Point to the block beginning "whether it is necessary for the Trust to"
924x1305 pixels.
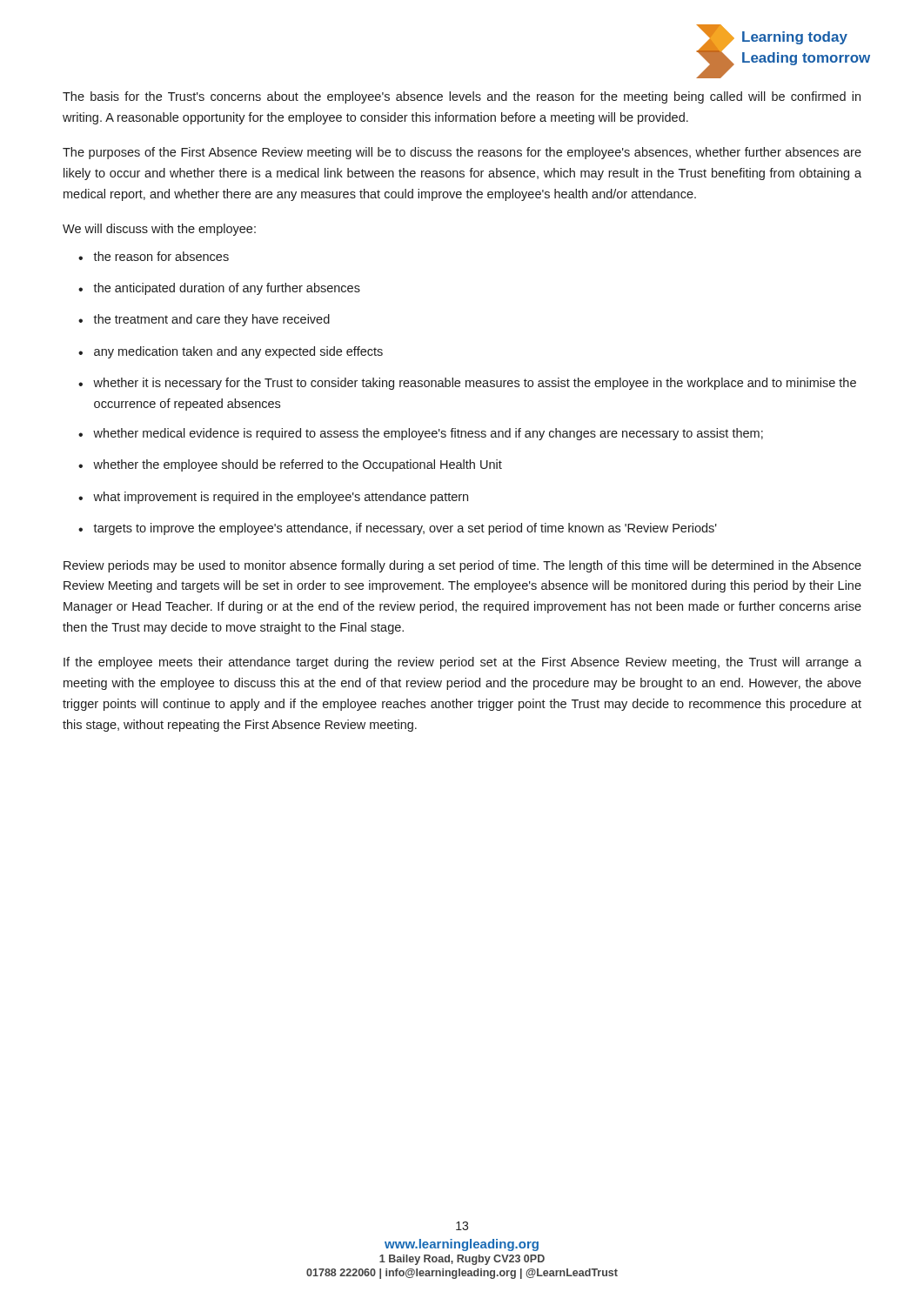(475, 393)
